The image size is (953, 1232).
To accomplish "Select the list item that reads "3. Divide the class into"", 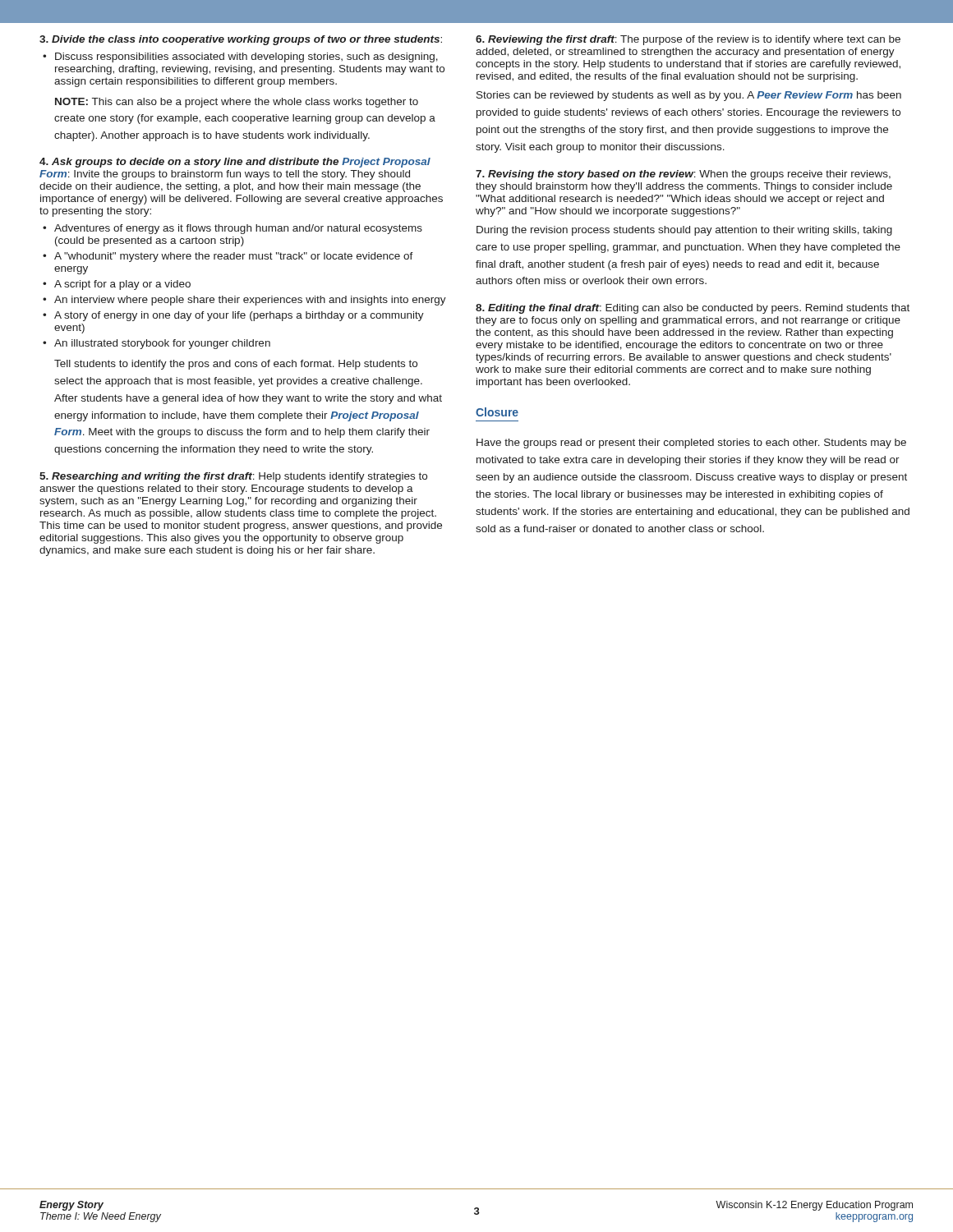I will (x=243, y=88).
